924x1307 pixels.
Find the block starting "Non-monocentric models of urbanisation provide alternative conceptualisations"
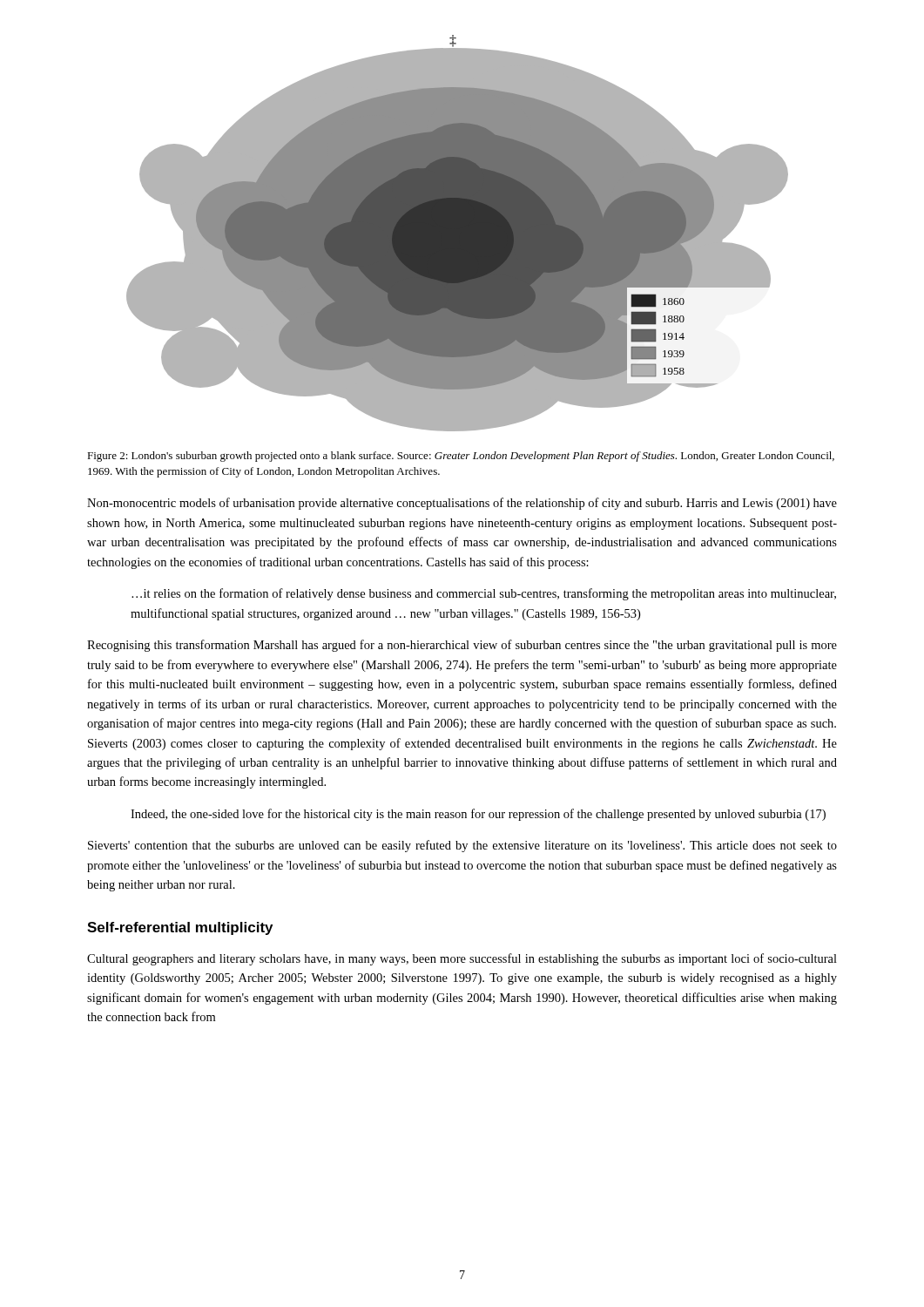tap(462, 532)
